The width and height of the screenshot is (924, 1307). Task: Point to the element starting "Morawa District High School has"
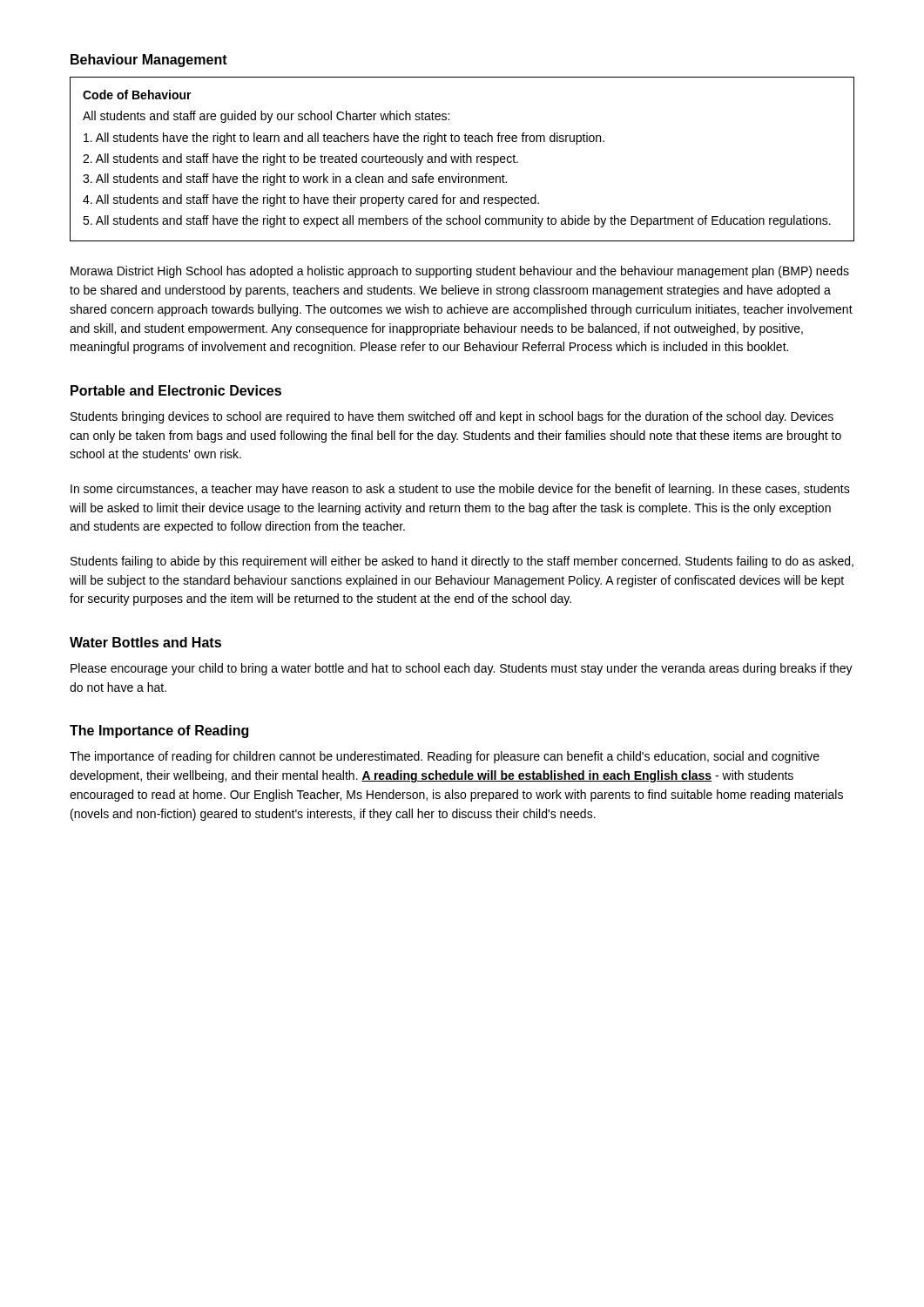pyautogui.click(x=461, y=309)
